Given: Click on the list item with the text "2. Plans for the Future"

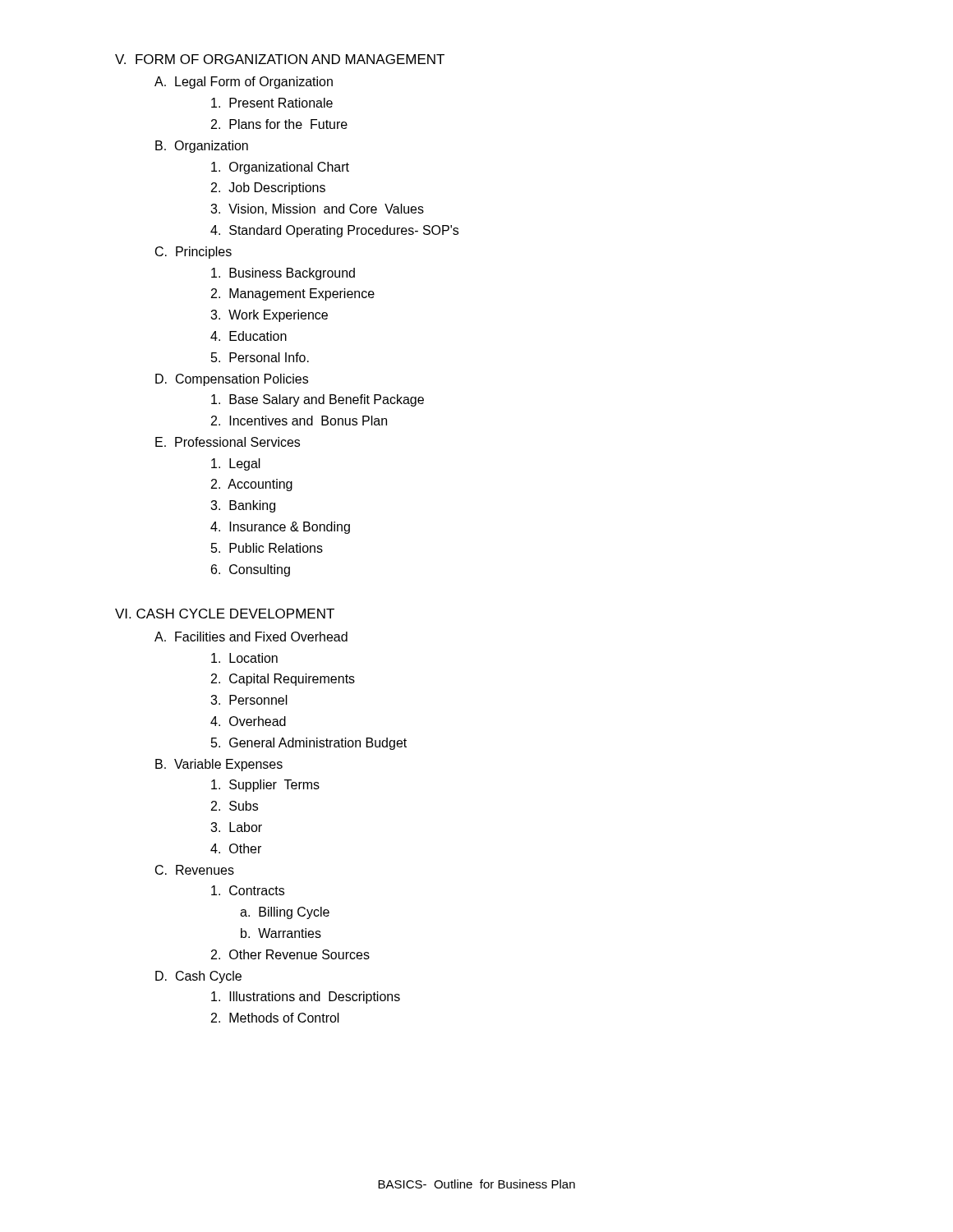Looking at the screenshot, I should click(279, 124).
